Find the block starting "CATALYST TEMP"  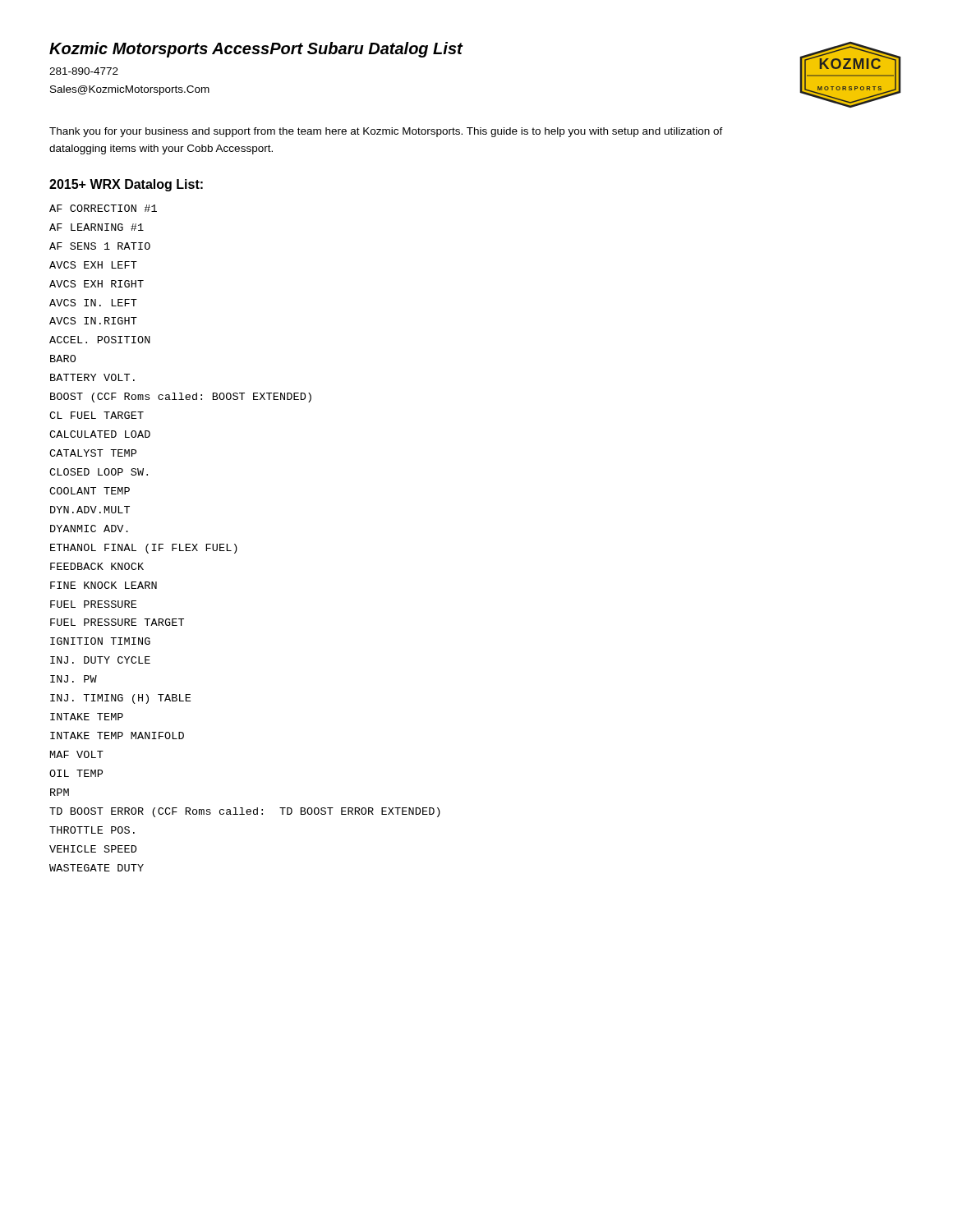coord(93,454)
